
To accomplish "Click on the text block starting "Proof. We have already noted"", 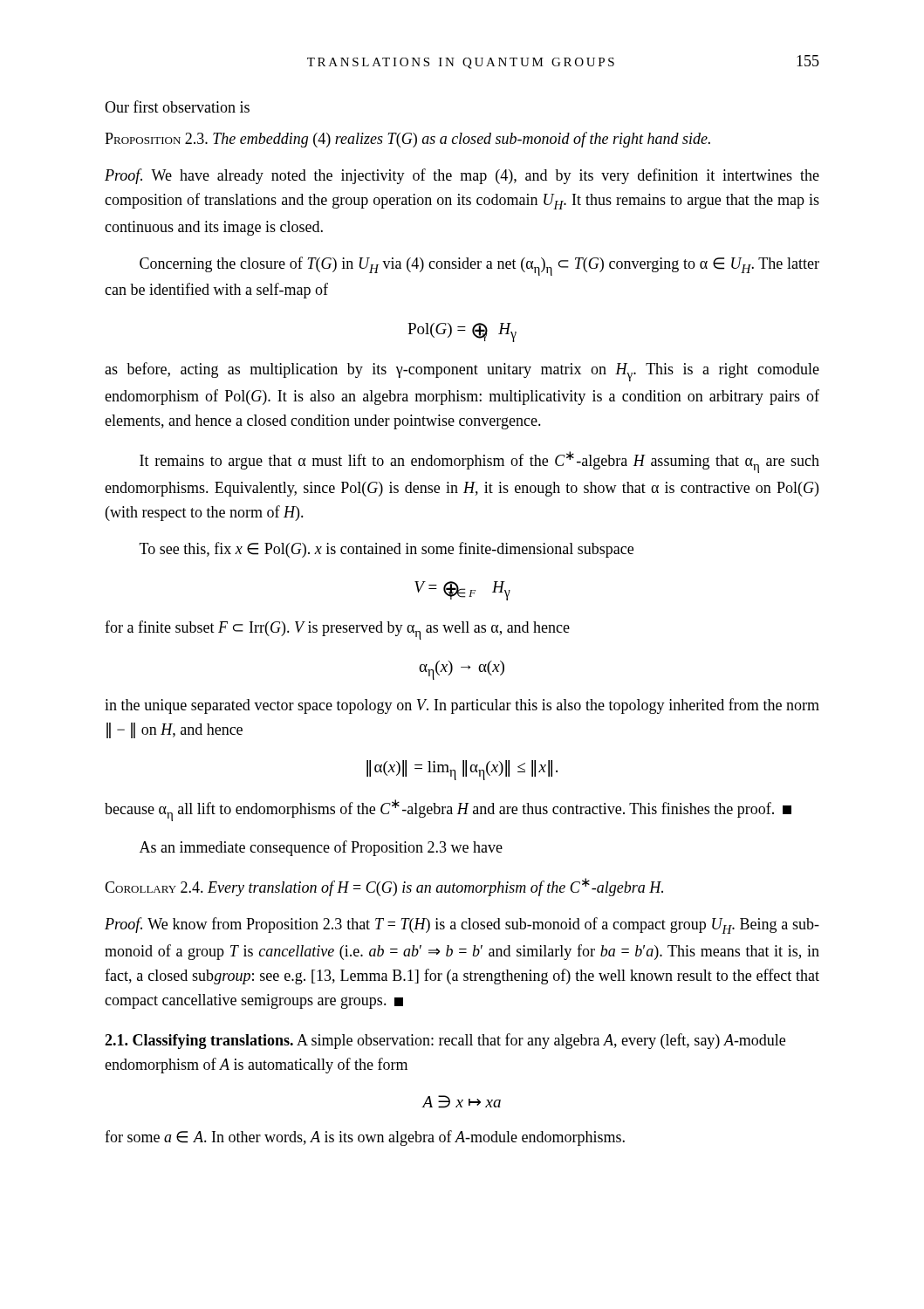I will (462, 201).
